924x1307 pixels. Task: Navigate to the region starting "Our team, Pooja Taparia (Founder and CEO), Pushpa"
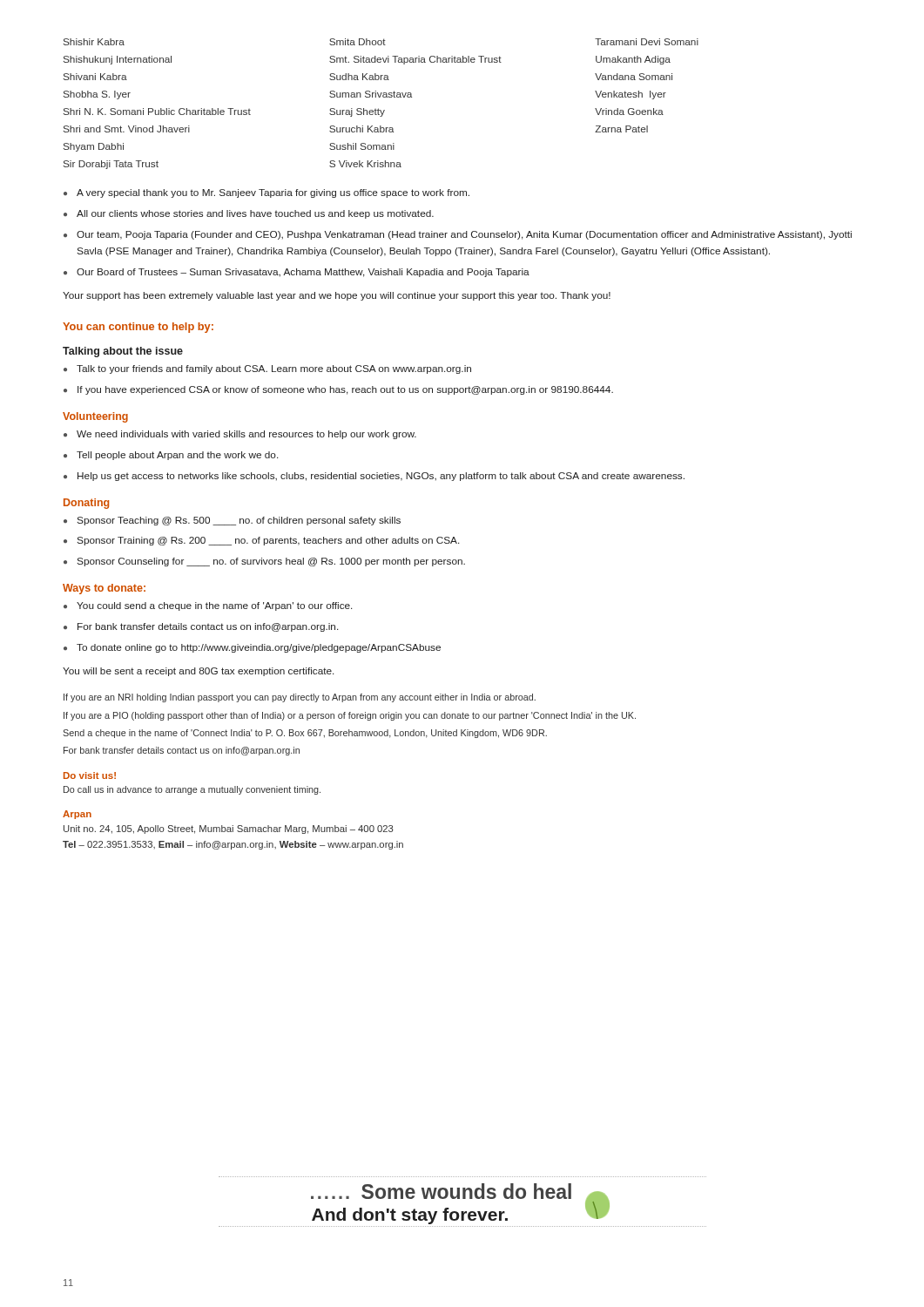click(x=465, y=243)
